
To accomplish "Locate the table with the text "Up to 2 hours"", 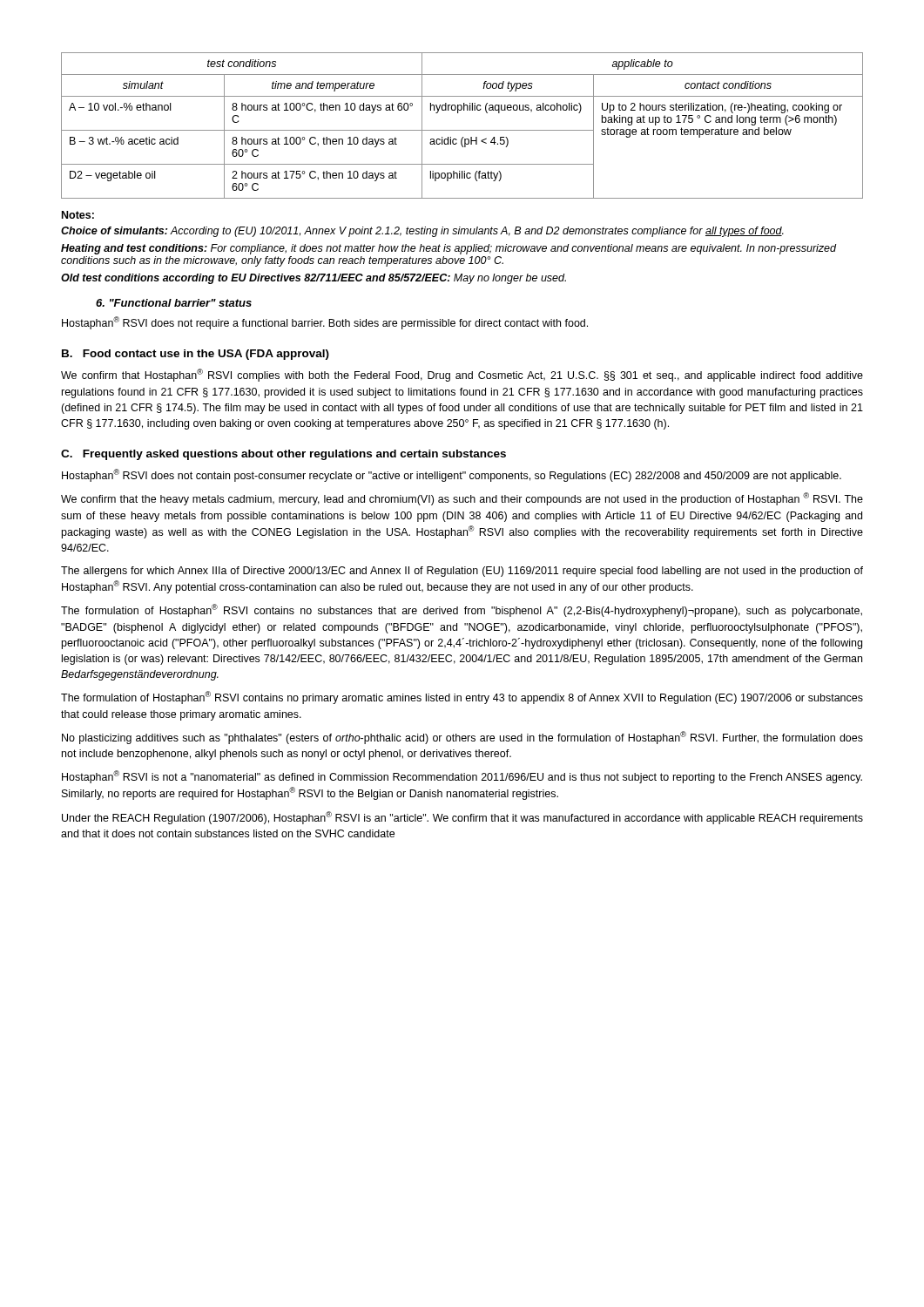I will tap(462, 125).
